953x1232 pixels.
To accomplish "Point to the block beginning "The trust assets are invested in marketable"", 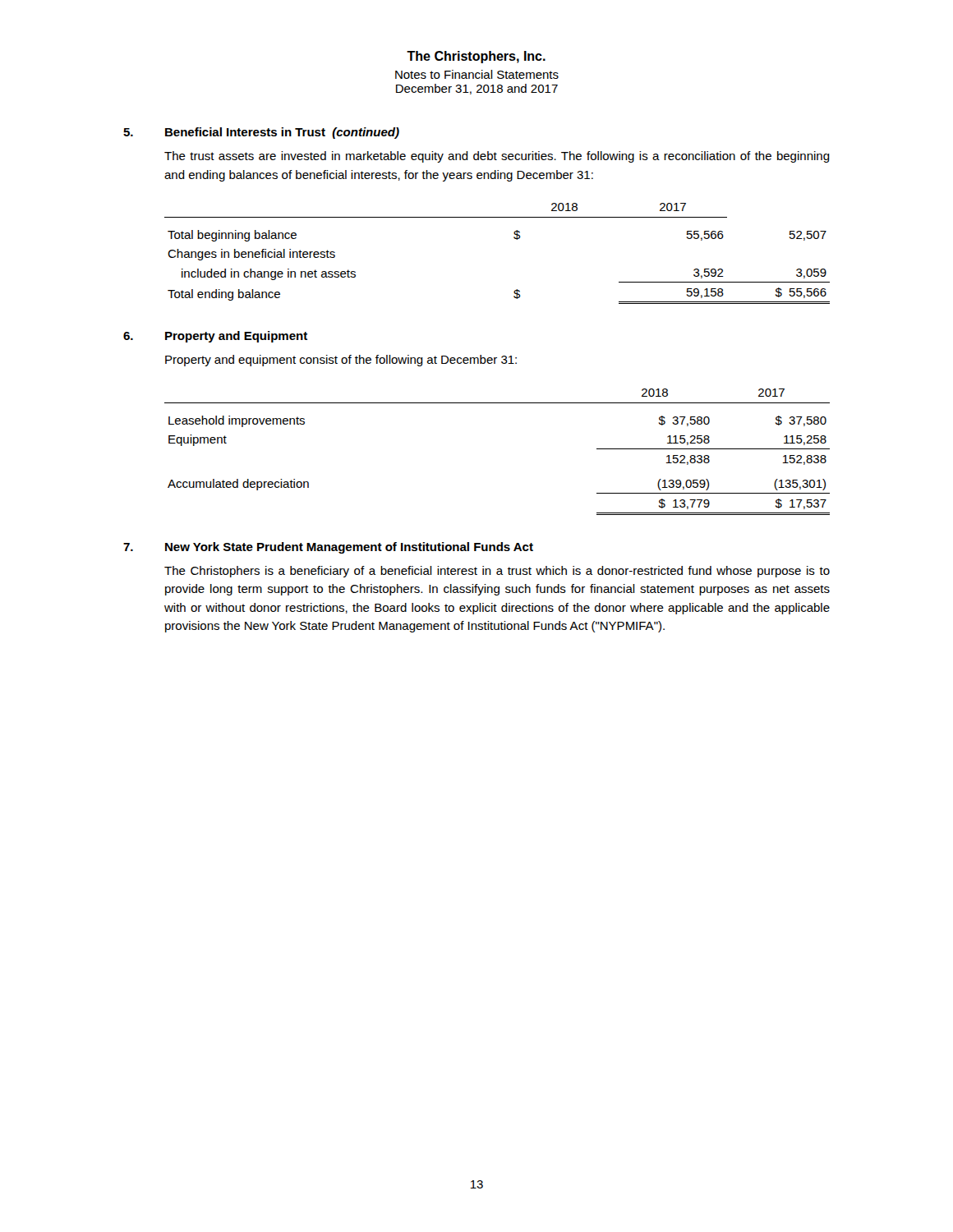I will click(x=497, y=165).
